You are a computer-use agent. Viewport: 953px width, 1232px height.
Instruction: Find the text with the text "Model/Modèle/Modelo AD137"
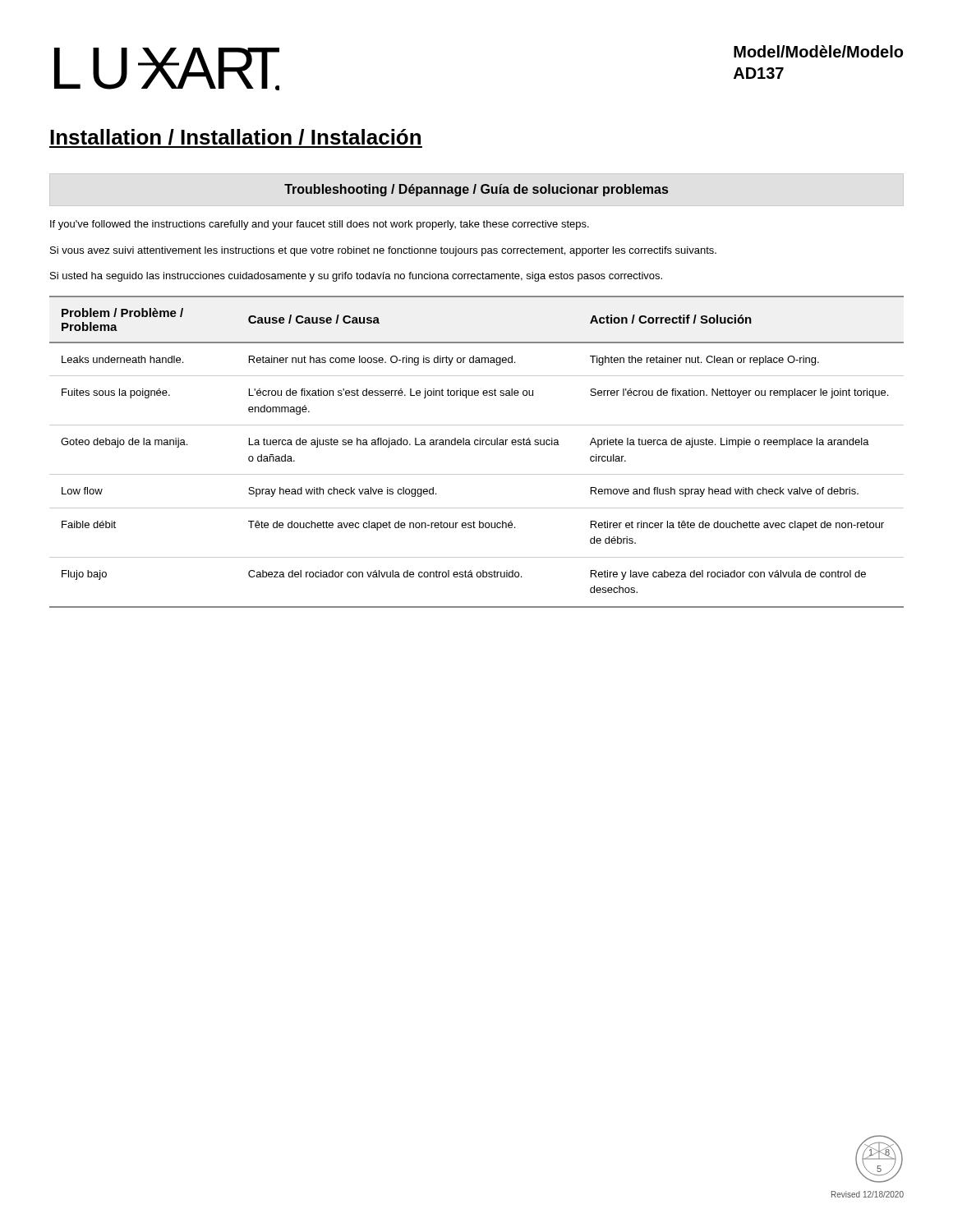(818, 62)
